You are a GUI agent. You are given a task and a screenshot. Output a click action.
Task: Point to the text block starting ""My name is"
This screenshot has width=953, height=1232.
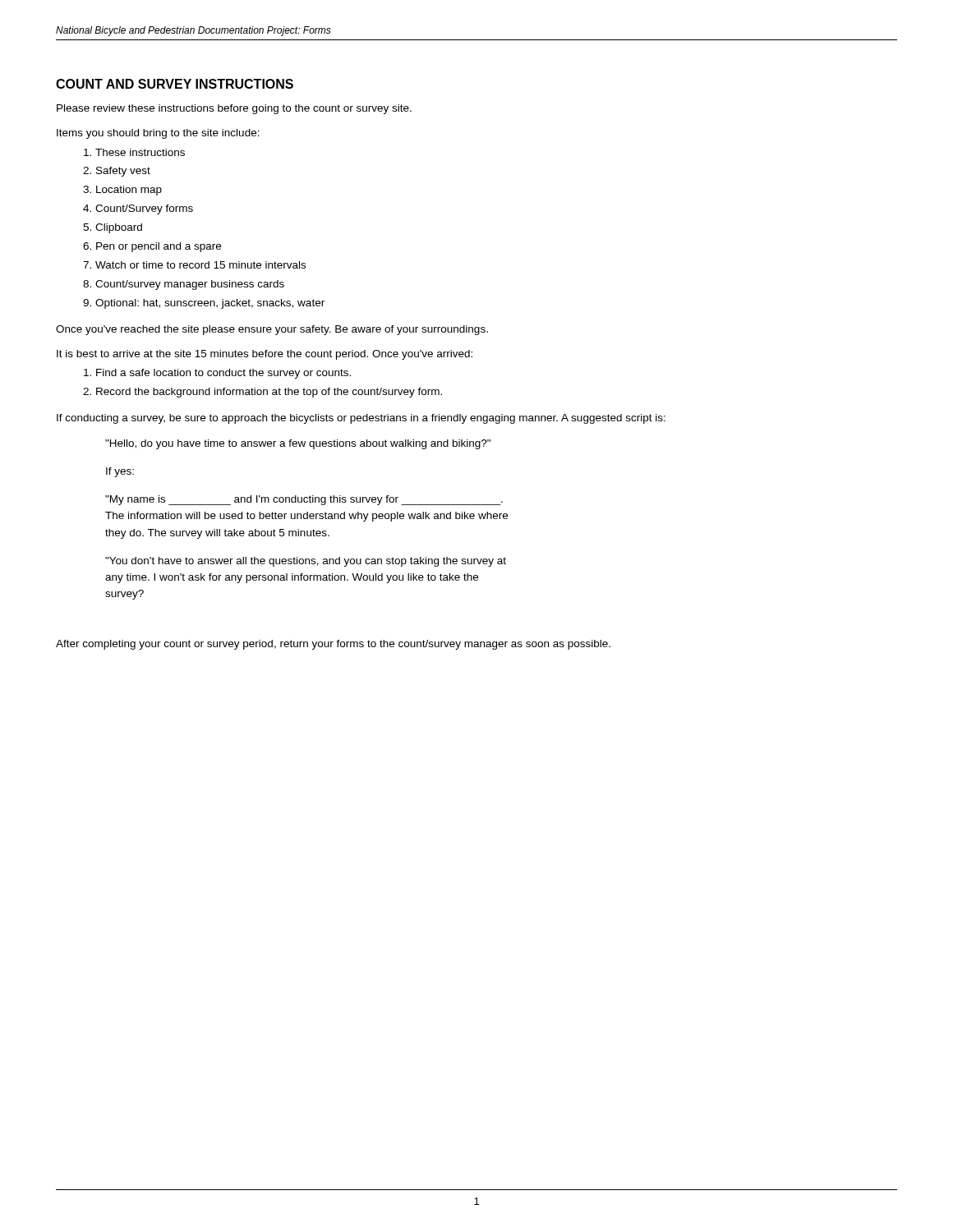coord(307,516)
